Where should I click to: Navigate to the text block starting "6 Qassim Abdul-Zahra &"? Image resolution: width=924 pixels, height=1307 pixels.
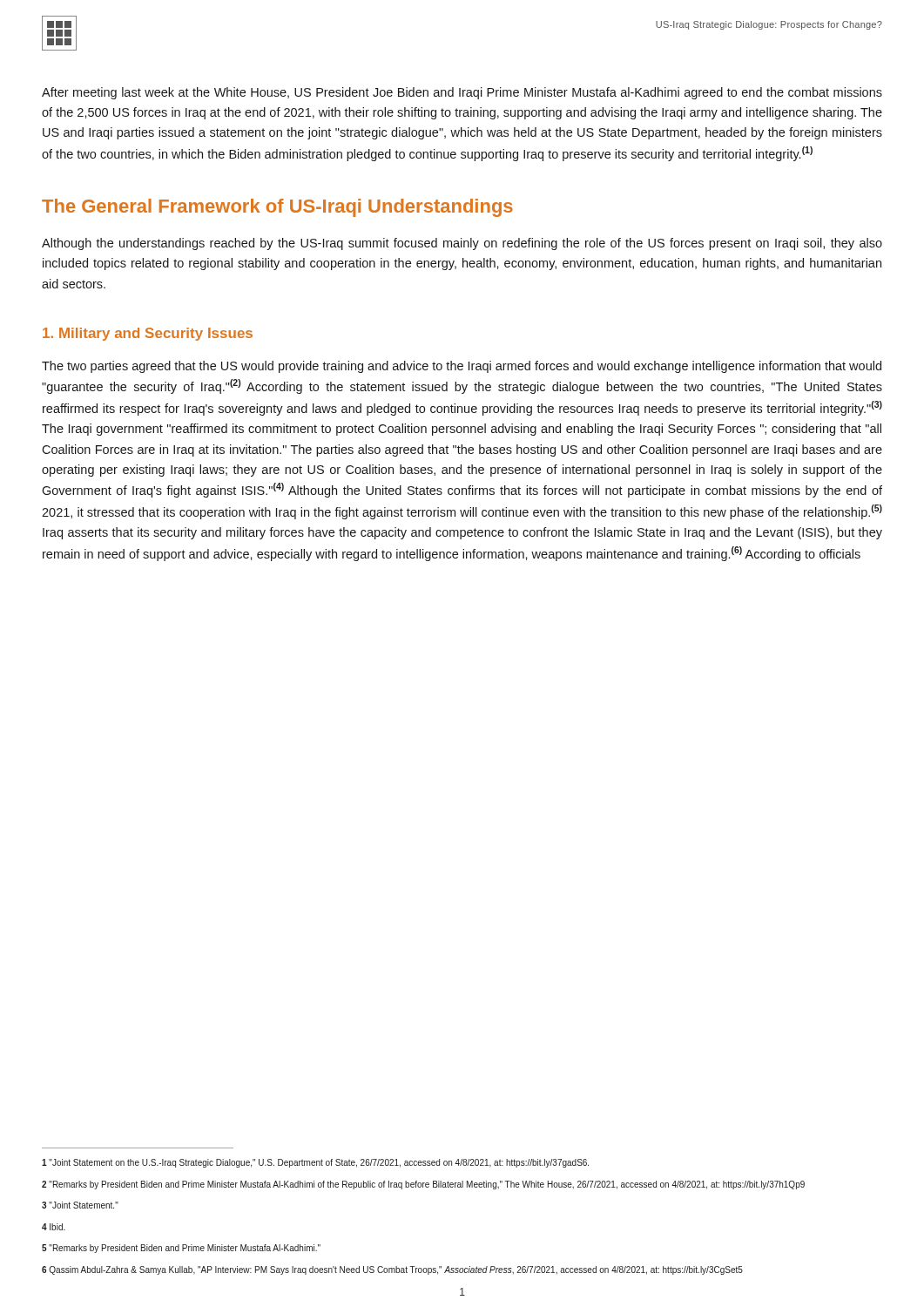462,1270
